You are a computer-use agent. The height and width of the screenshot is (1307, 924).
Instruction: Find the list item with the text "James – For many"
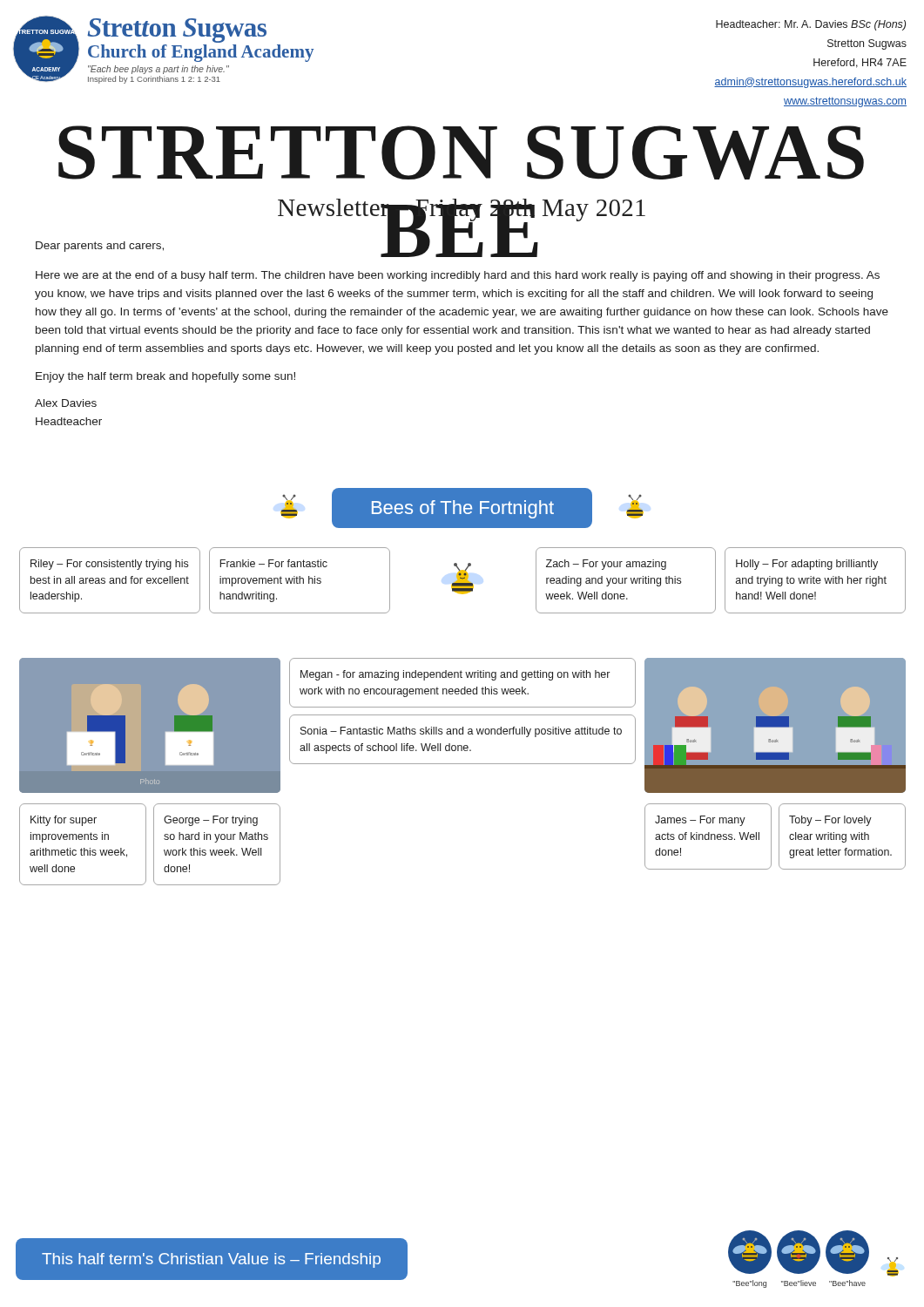[x=707, y=836]
